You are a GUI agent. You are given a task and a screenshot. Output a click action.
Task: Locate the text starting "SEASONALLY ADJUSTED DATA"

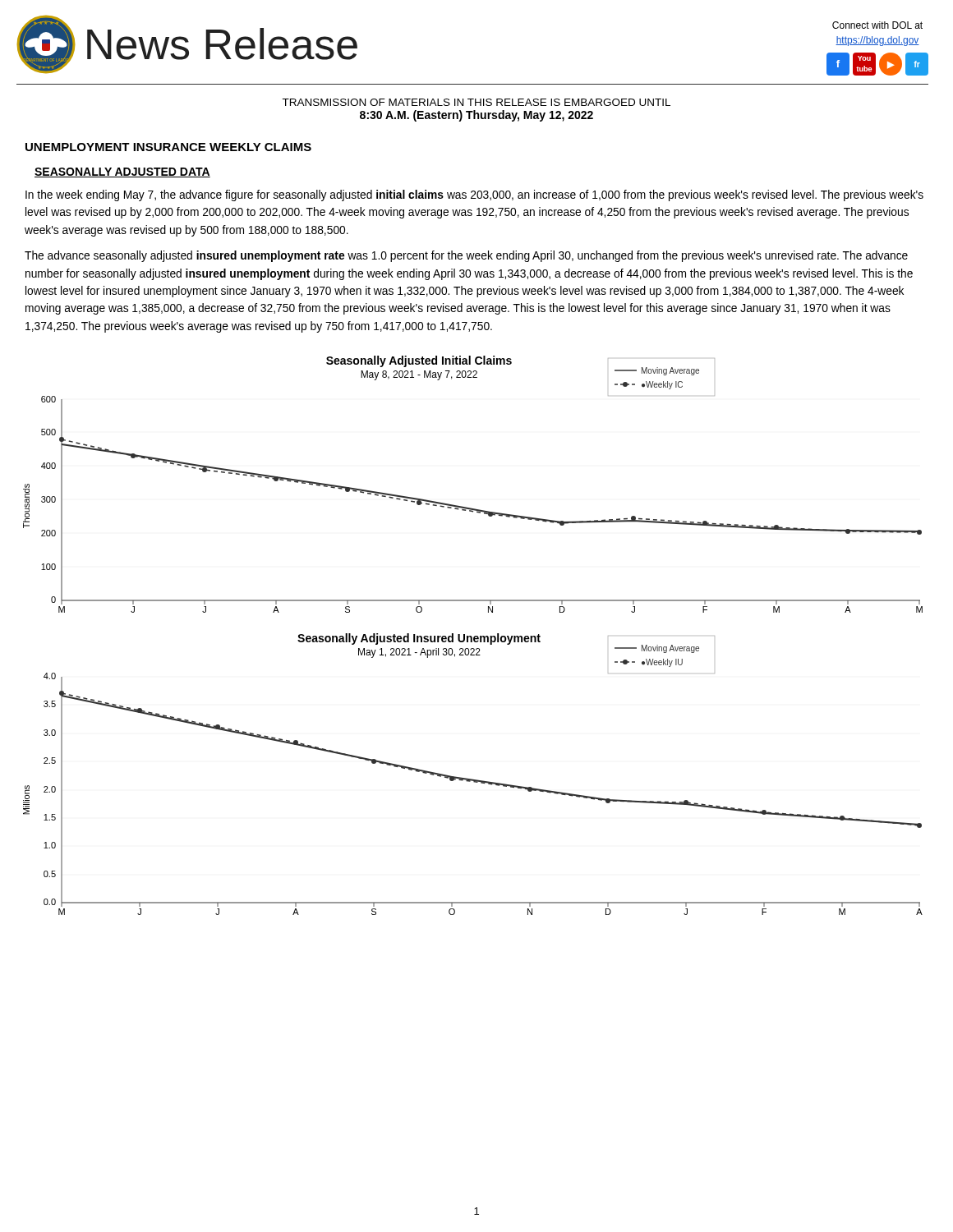pos(122,172)
